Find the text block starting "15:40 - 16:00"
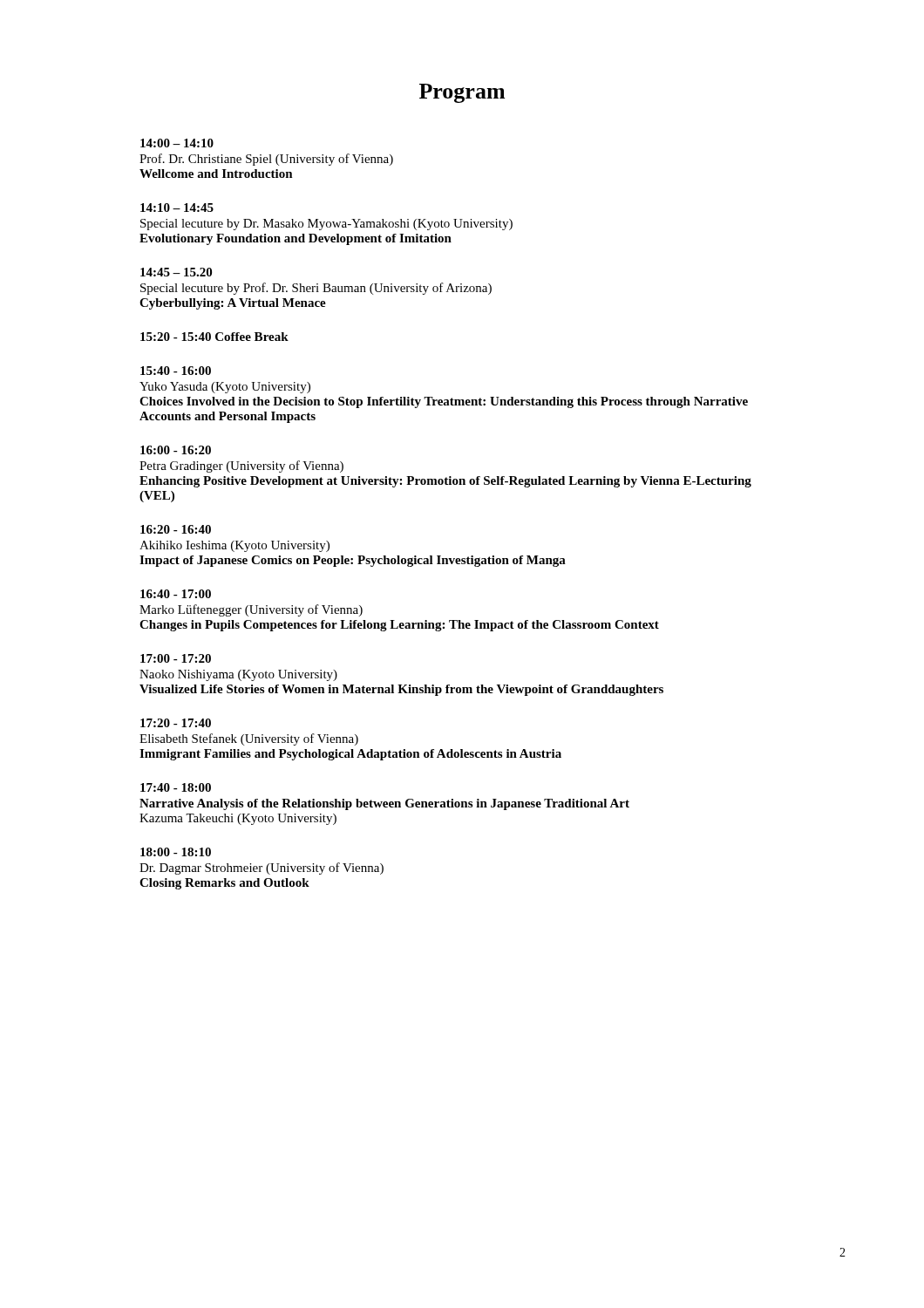 pos(462,394)
